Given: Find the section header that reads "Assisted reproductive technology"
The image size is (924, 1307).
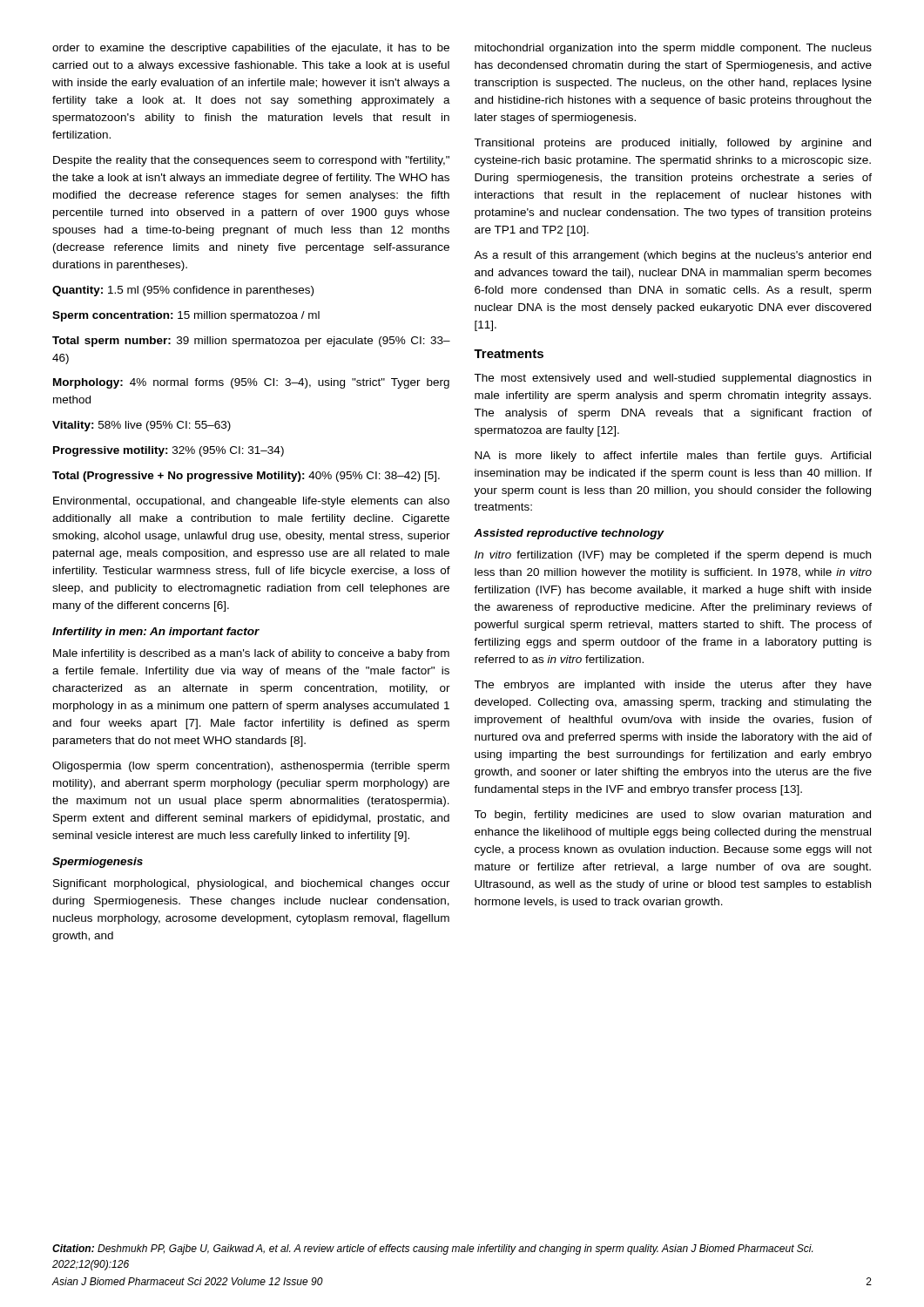Looking at the screenshot, I should (x=673, y=534).
